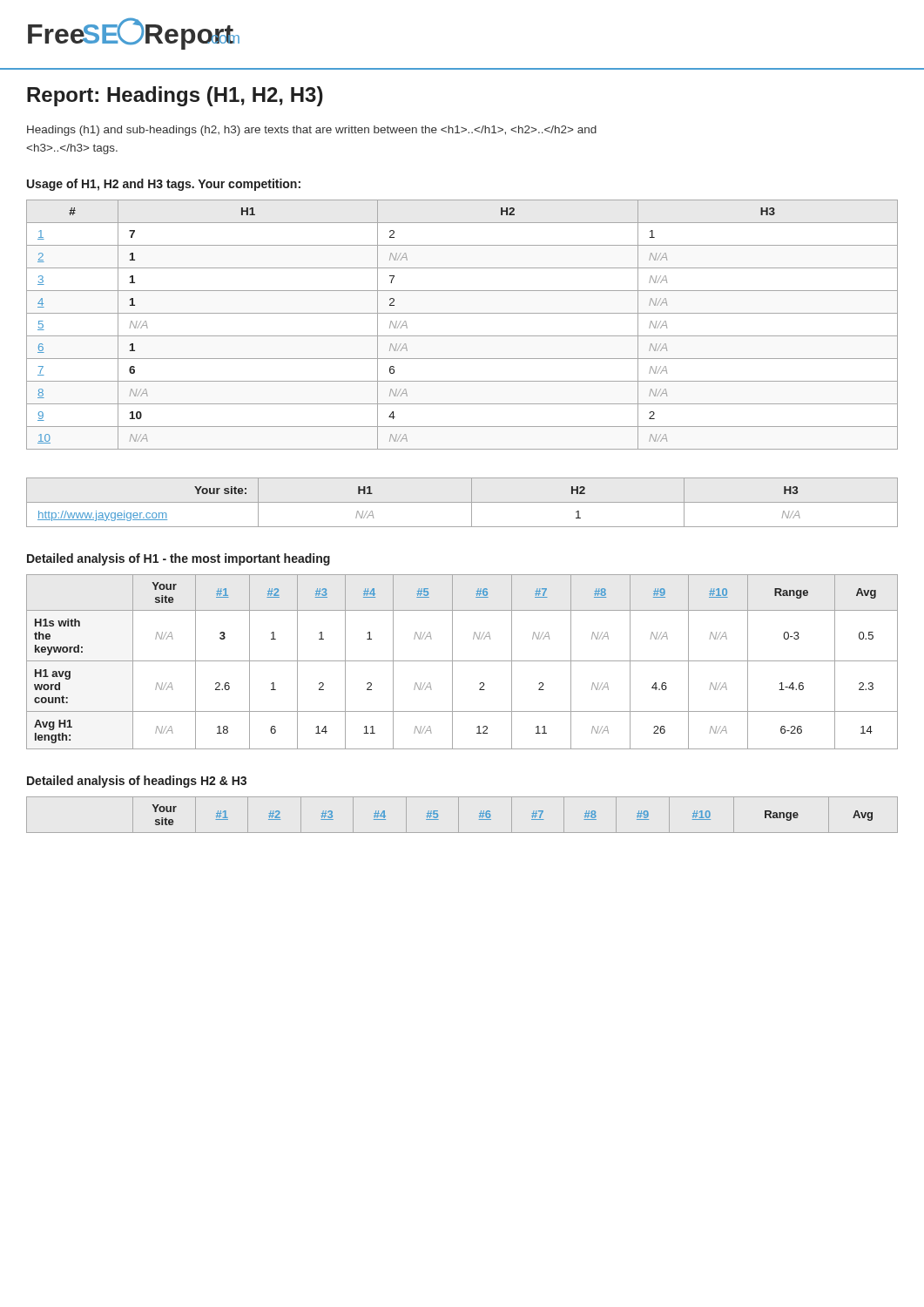This screenshot has height=1307, width=924.
Task: Locate the table with the text "Your site:"
Action: (462, 502)
